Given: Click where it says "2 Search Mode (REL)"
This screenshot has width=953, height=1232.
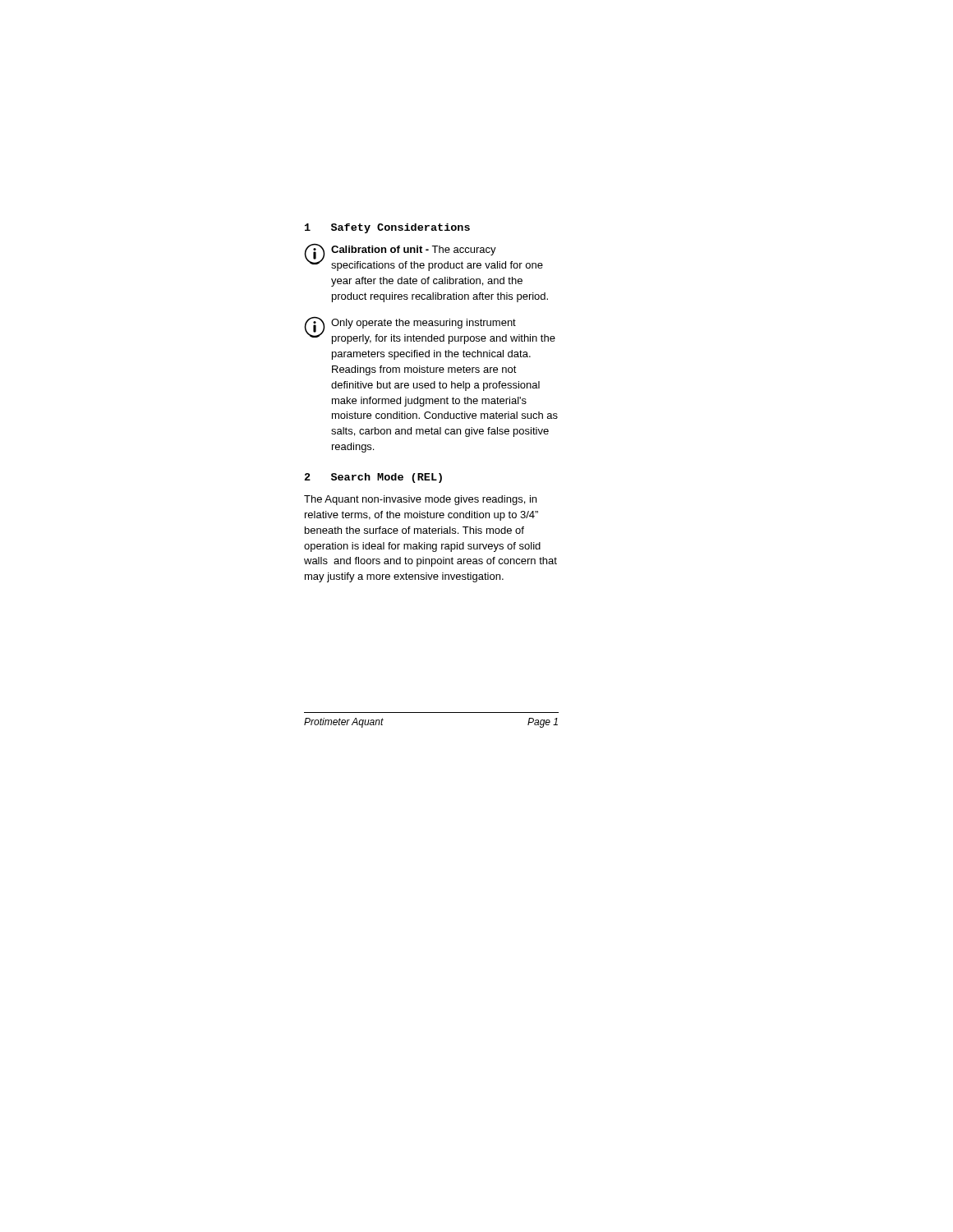Looking at the screenshot, I should click(374, 478).
